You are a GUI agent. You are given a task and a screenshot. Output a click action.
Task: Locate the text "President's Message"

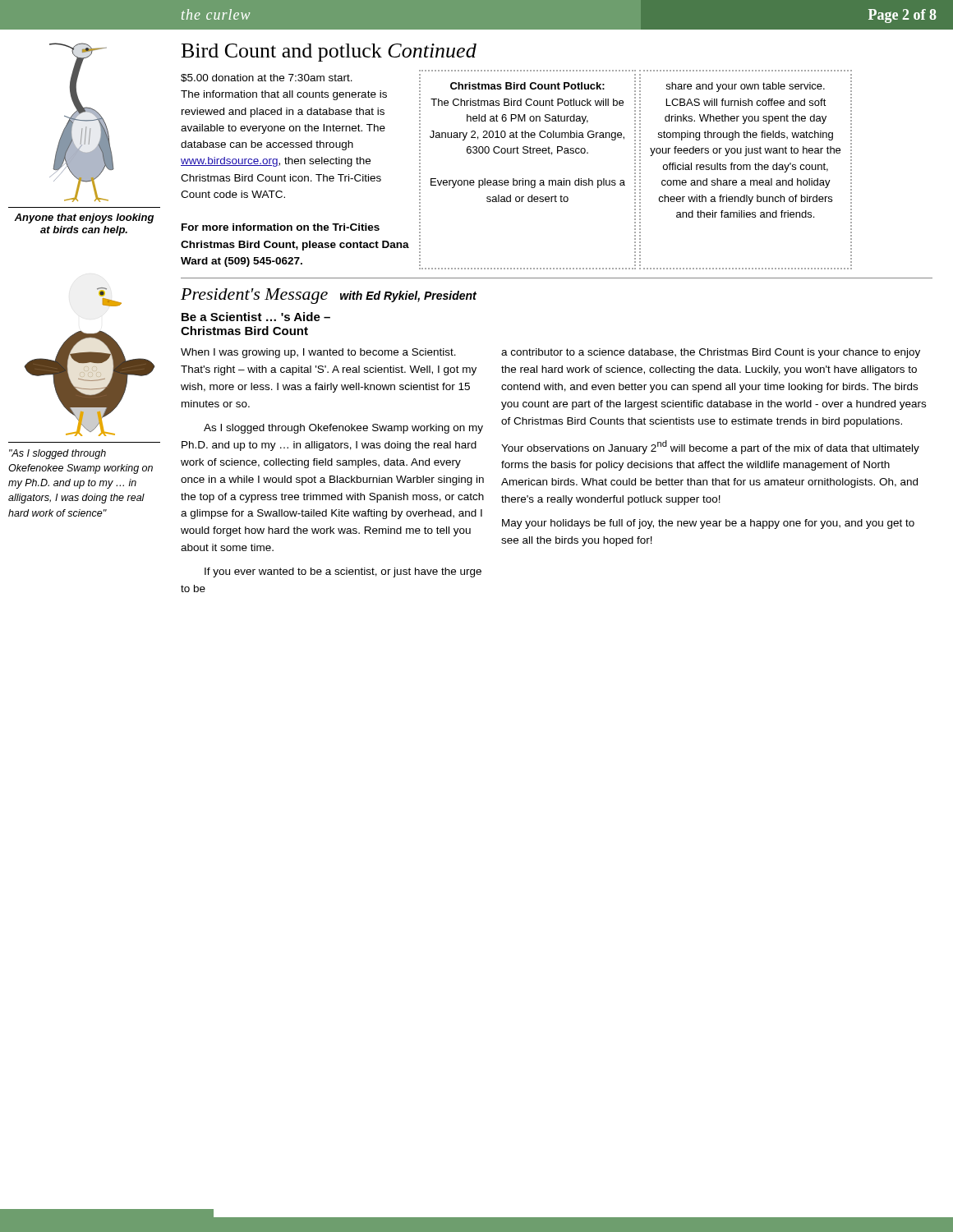254,294
